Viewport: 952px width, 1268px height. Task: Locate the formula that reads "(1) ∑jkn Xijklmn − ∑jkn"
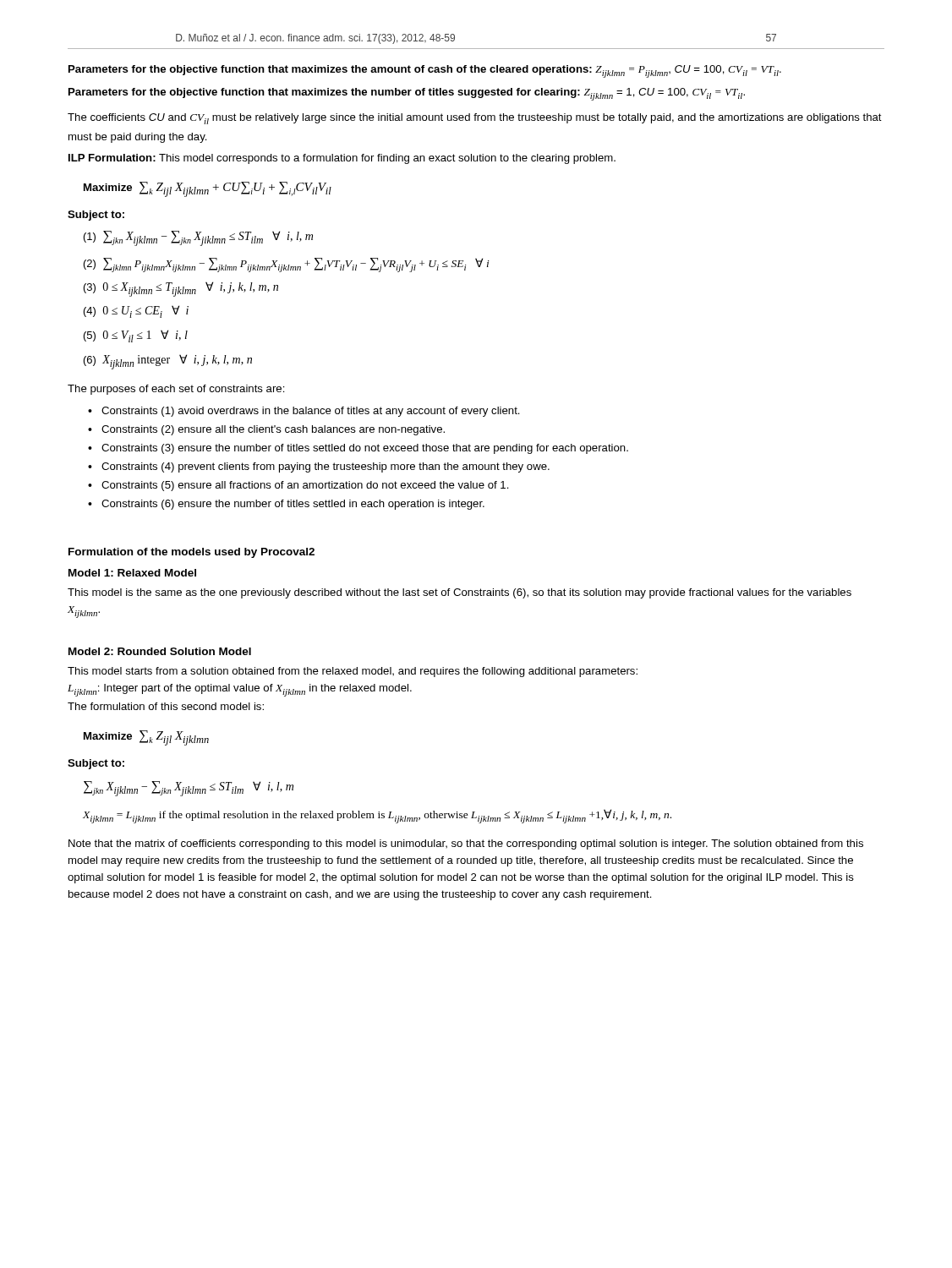198,237
